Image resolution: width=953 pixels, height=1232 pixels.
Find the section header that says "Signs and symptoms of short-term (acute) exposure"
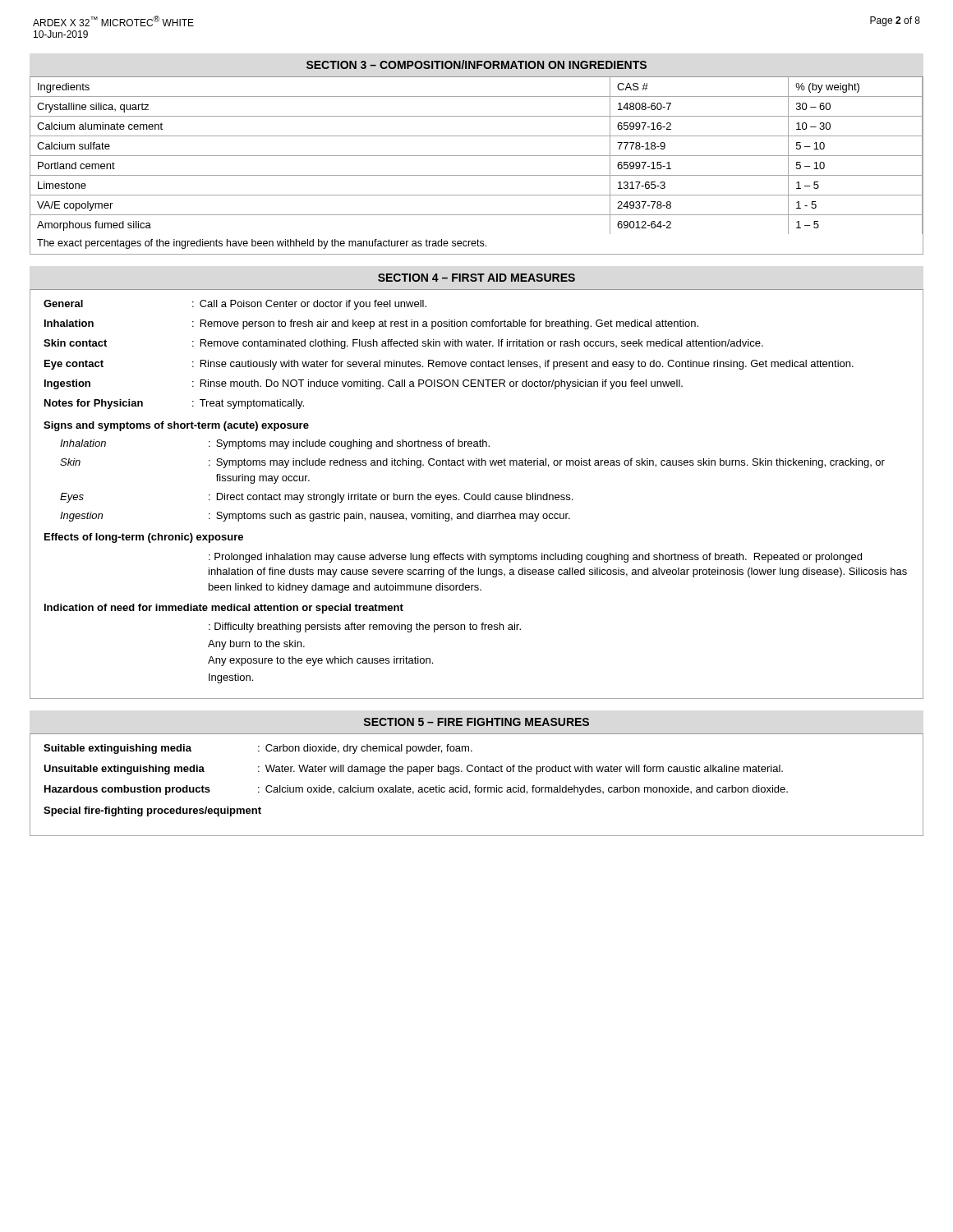176,425
